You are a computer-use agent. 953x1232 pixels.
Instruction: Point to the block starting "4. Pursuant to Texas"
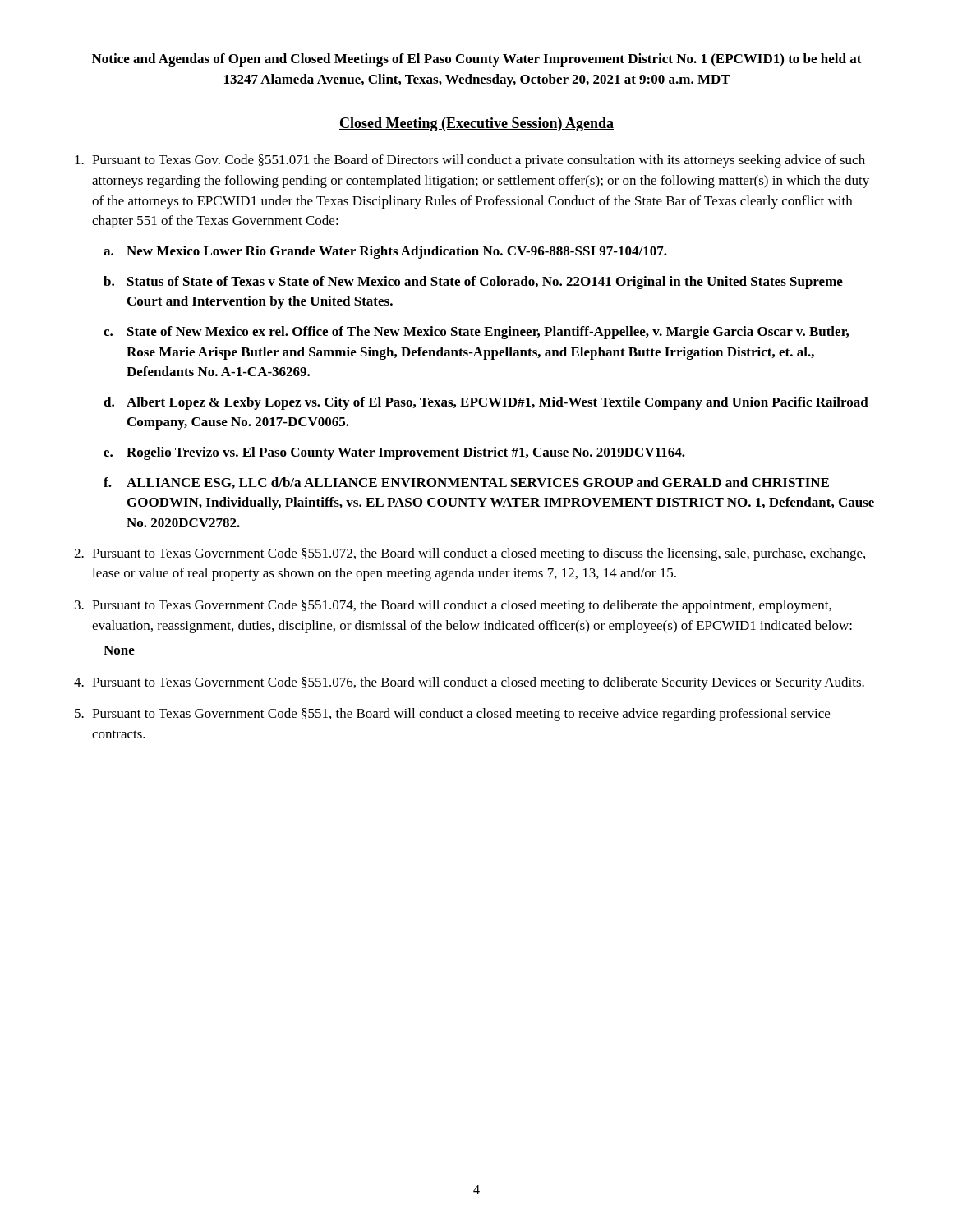469,683
